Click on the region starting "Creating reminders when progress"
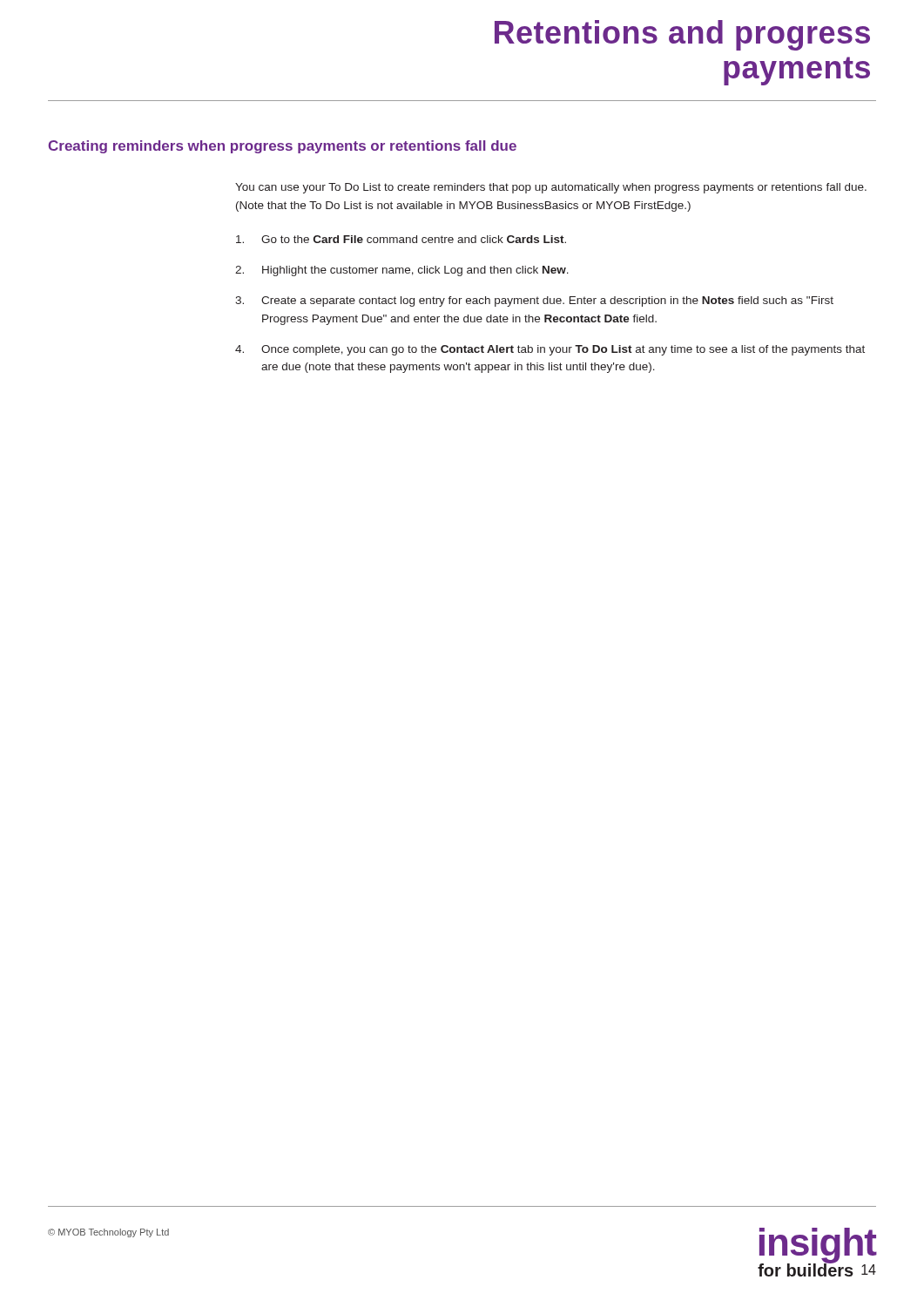The width and height of the screenshot is (924, 1307). [x=282, y=146]
